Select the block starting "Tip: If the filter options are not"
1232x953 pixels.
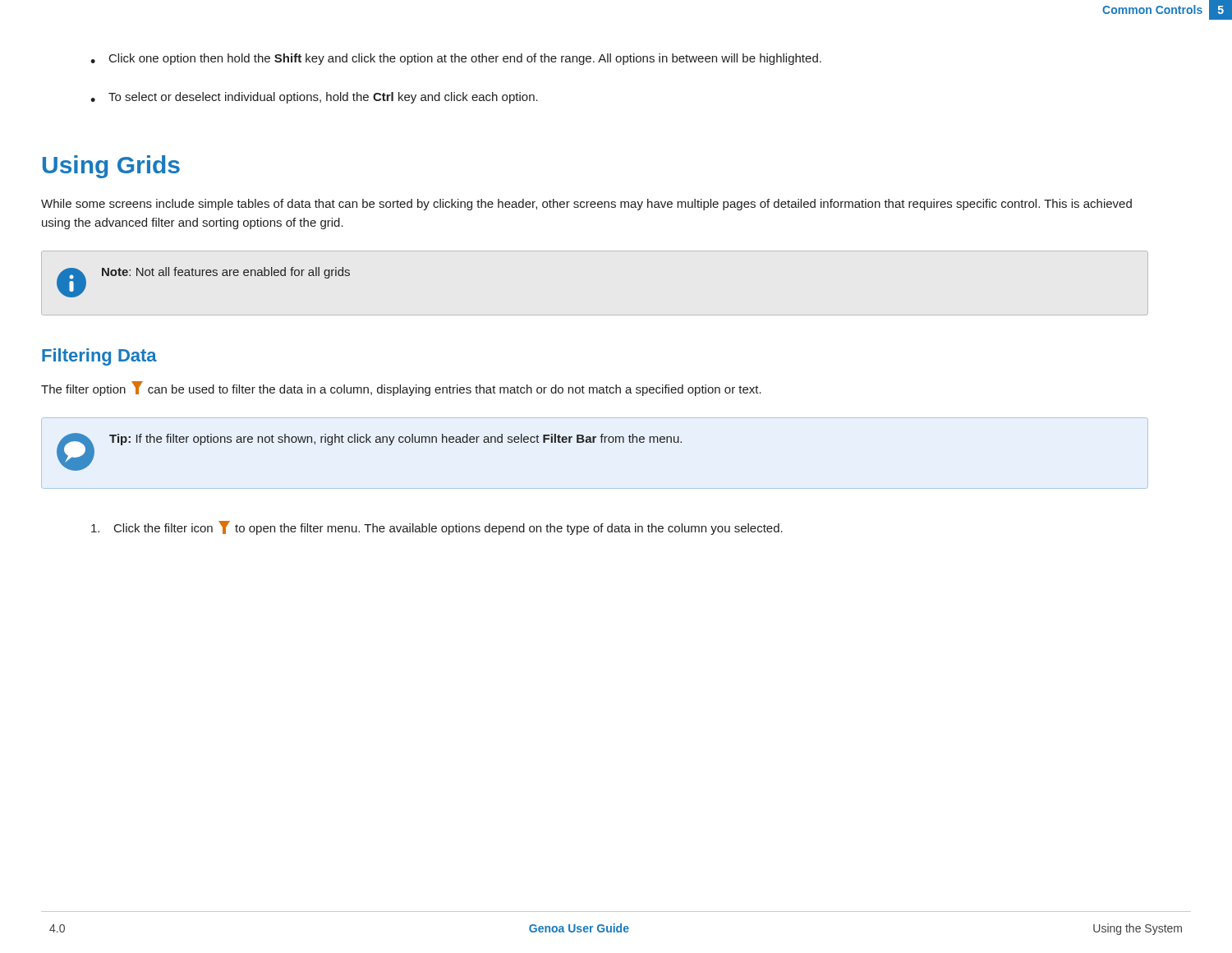click(x=369, y=453)
